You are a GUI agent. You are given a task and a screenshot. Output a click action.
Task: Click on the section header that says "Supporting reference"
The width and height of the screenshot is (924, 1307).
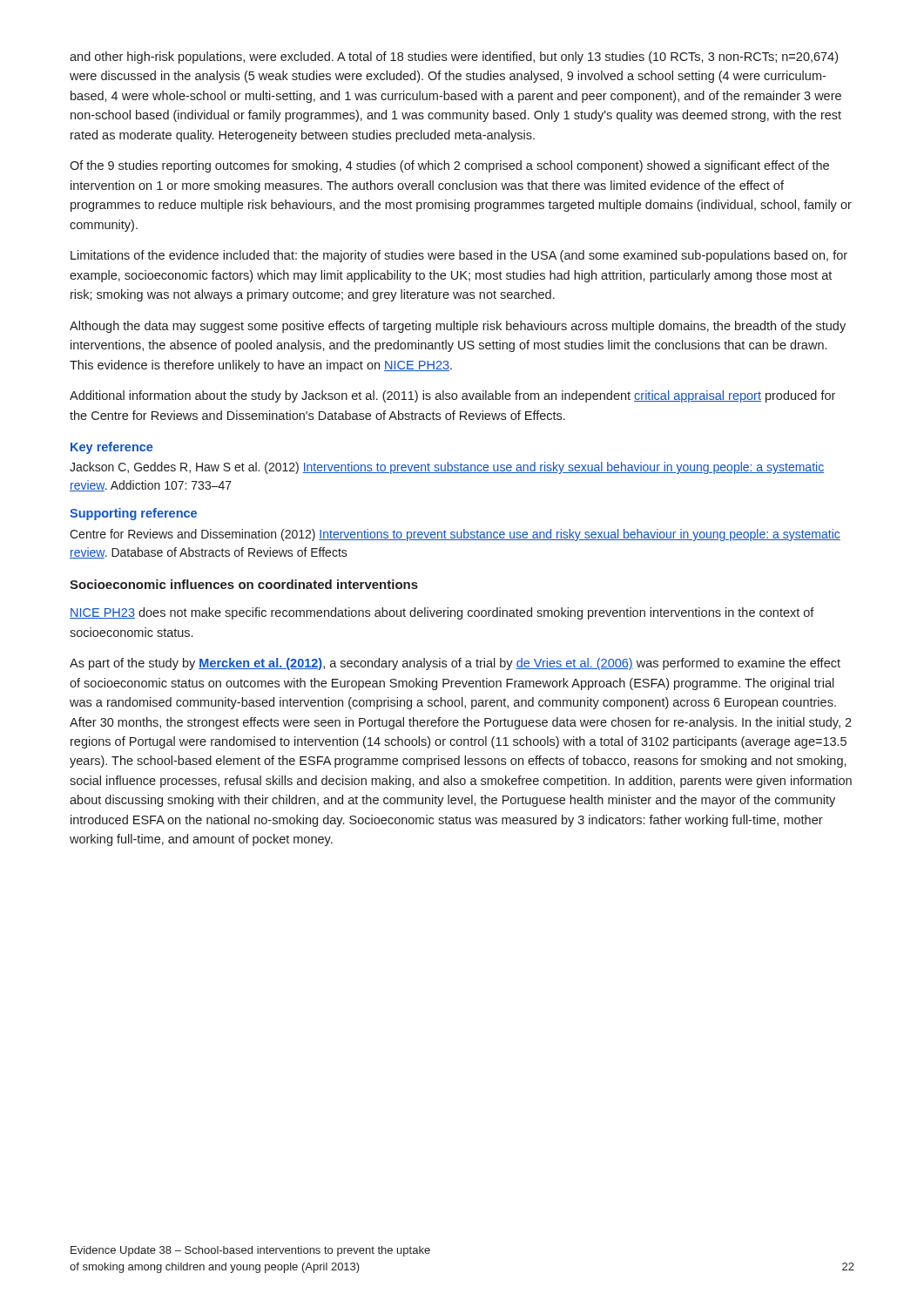[133, 514]
